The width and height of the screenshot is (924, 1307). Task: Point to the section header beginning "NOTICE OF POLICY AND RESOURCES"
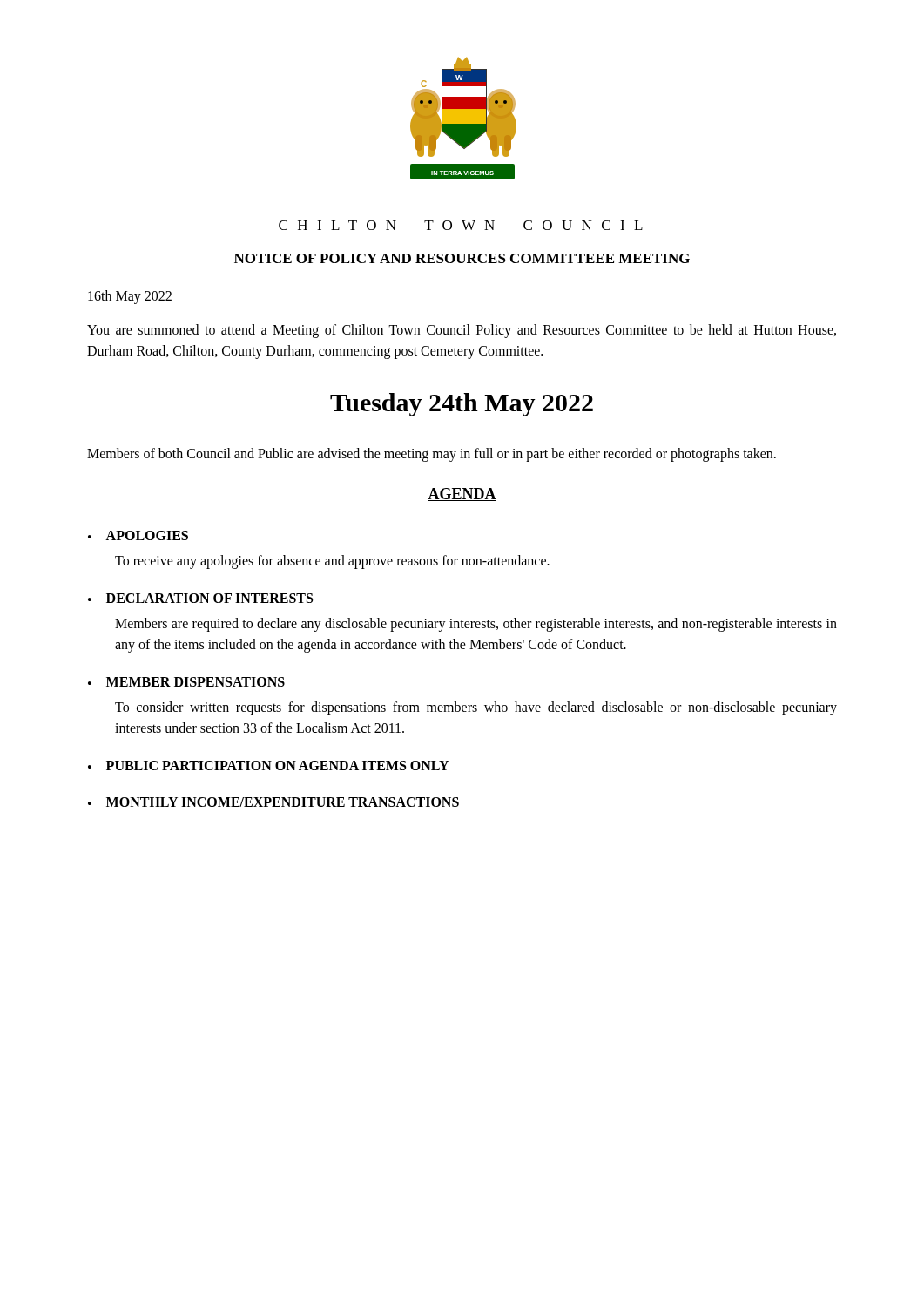pos(462,258)
